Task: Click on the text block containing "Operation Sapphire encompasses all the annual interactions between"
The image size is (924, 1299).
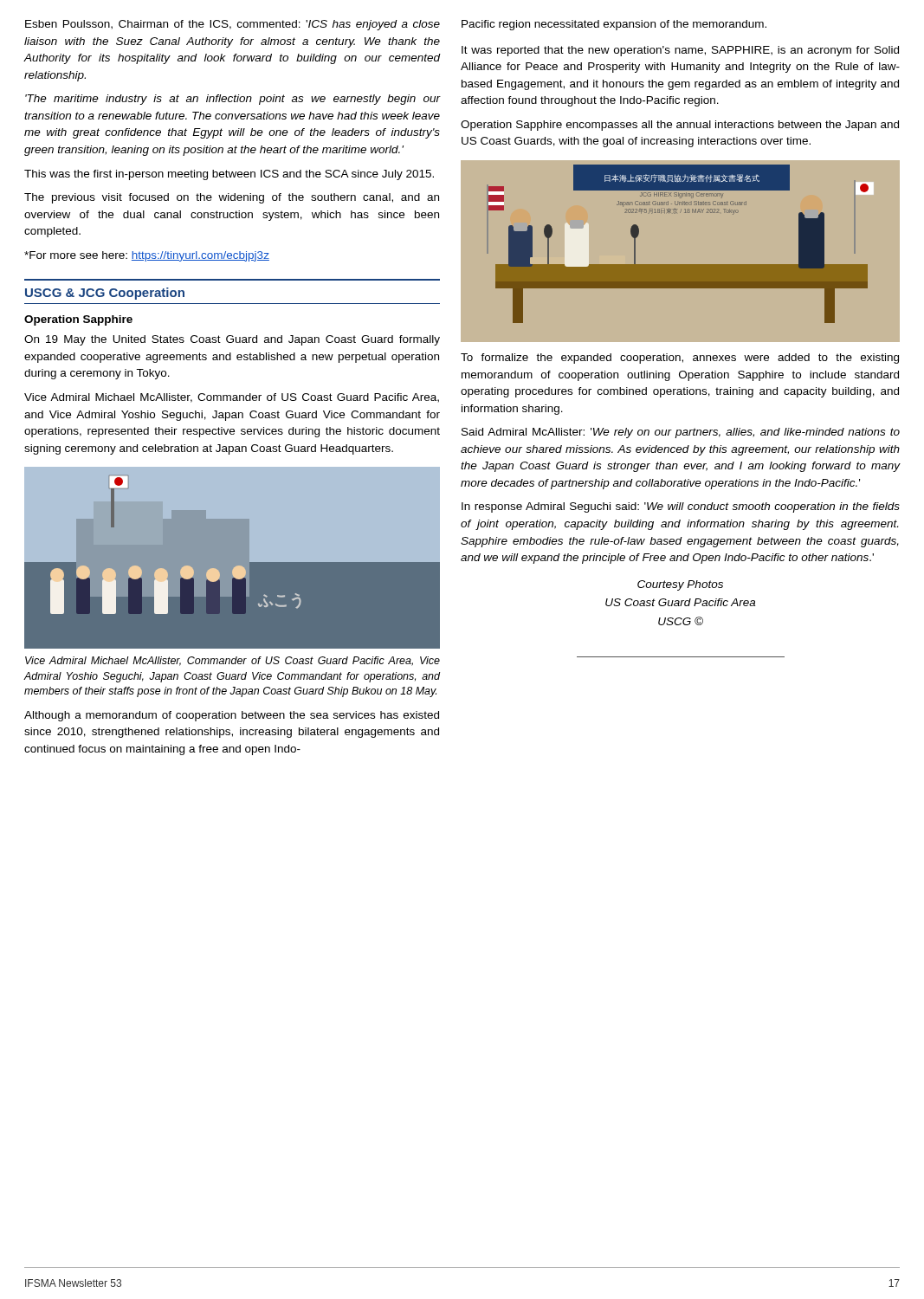Action: pyautogui.click(x=680, y=133)
